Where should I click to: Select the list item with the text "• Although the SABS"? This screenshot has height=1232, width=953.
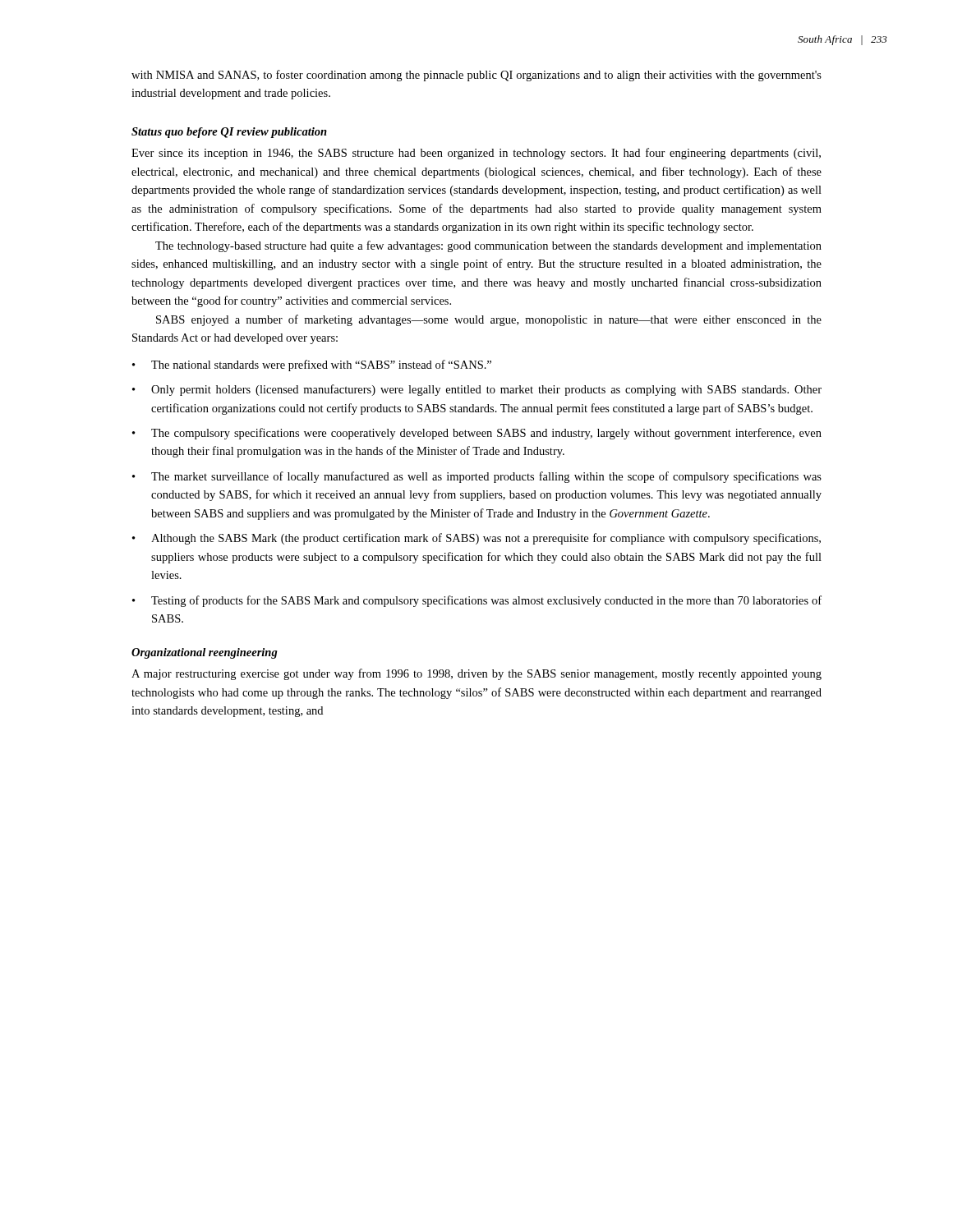click(476, 557)
